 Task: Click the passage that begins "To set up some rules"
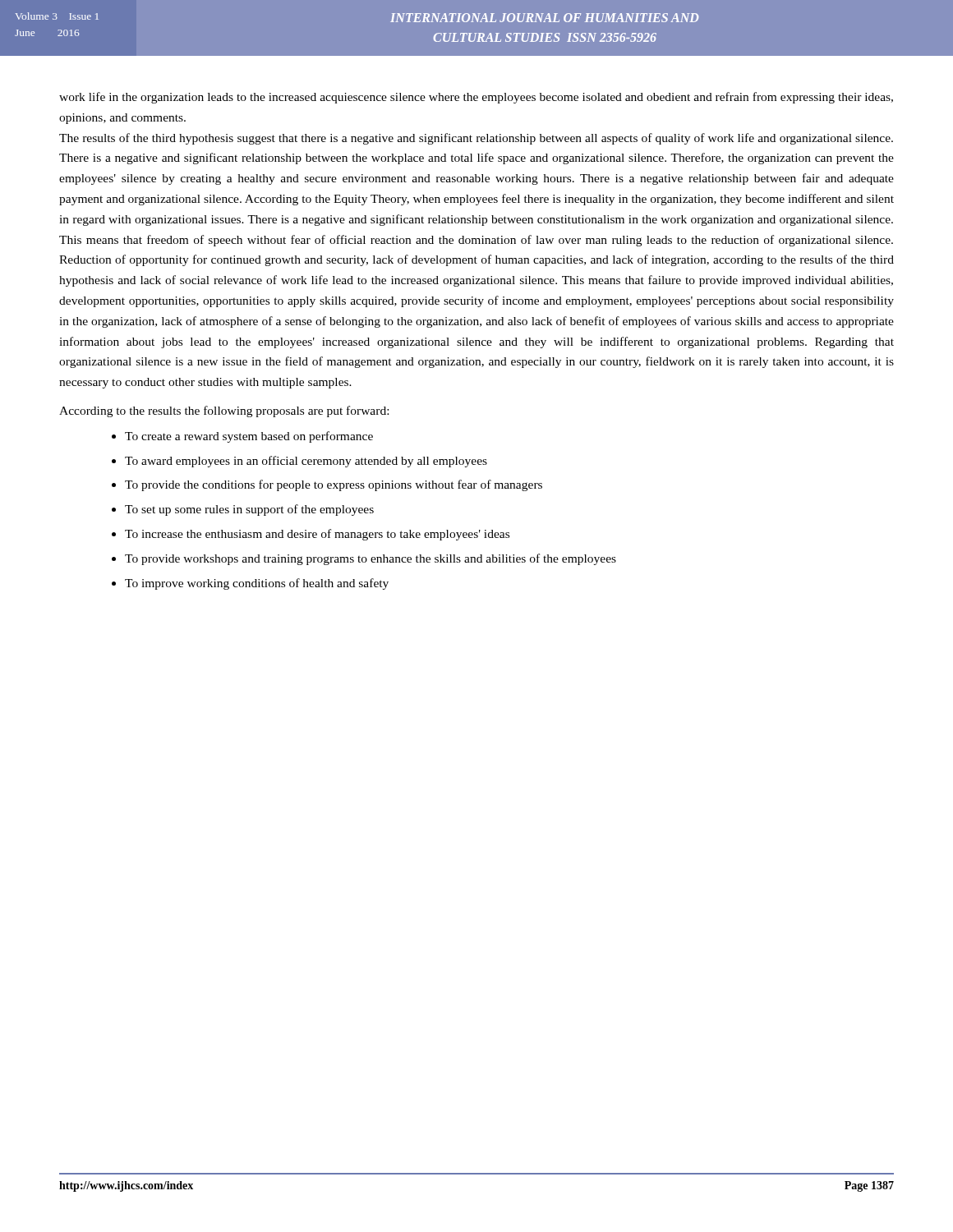[x=249, y=509]
